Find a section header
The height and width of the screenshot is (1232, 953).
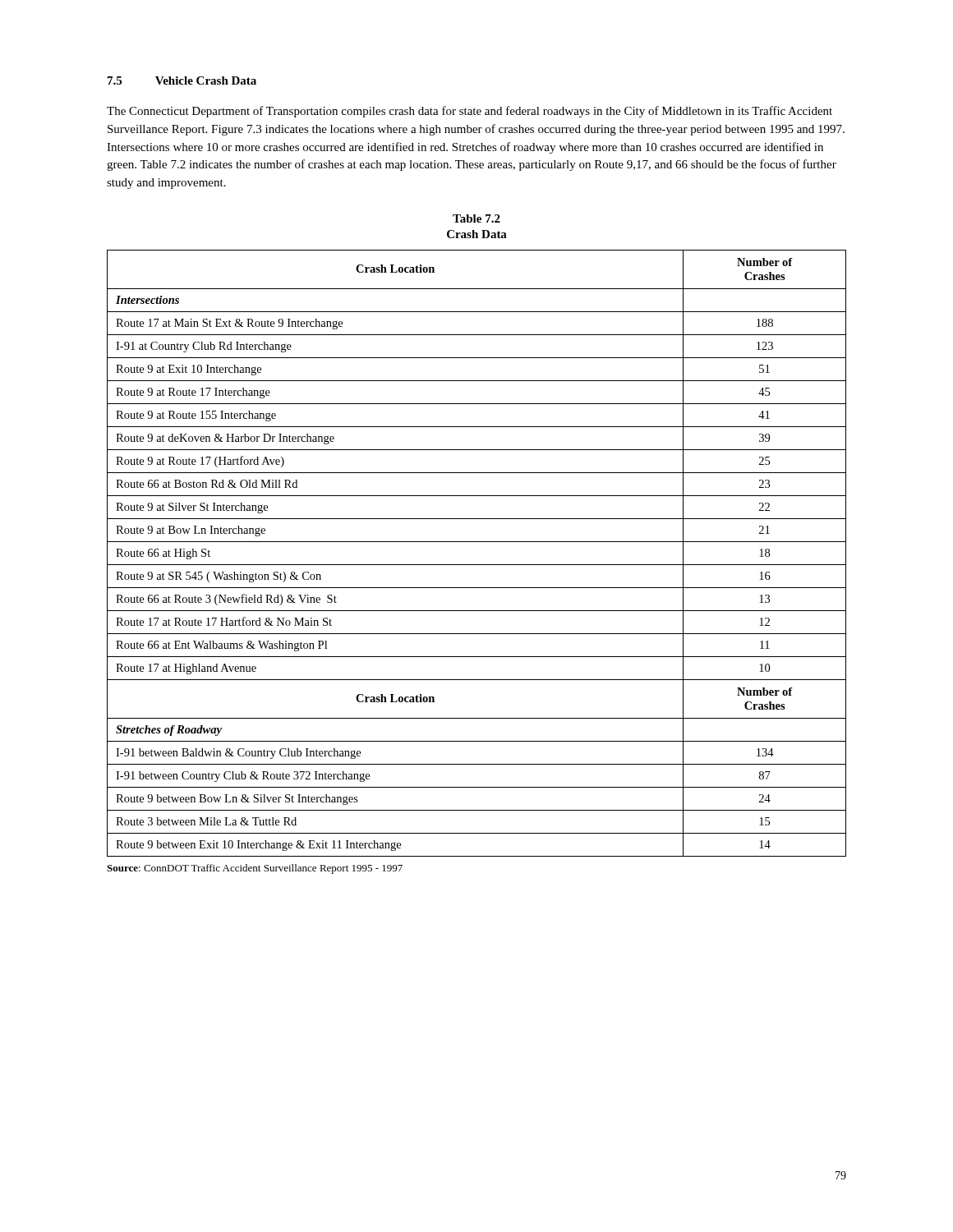182,81
